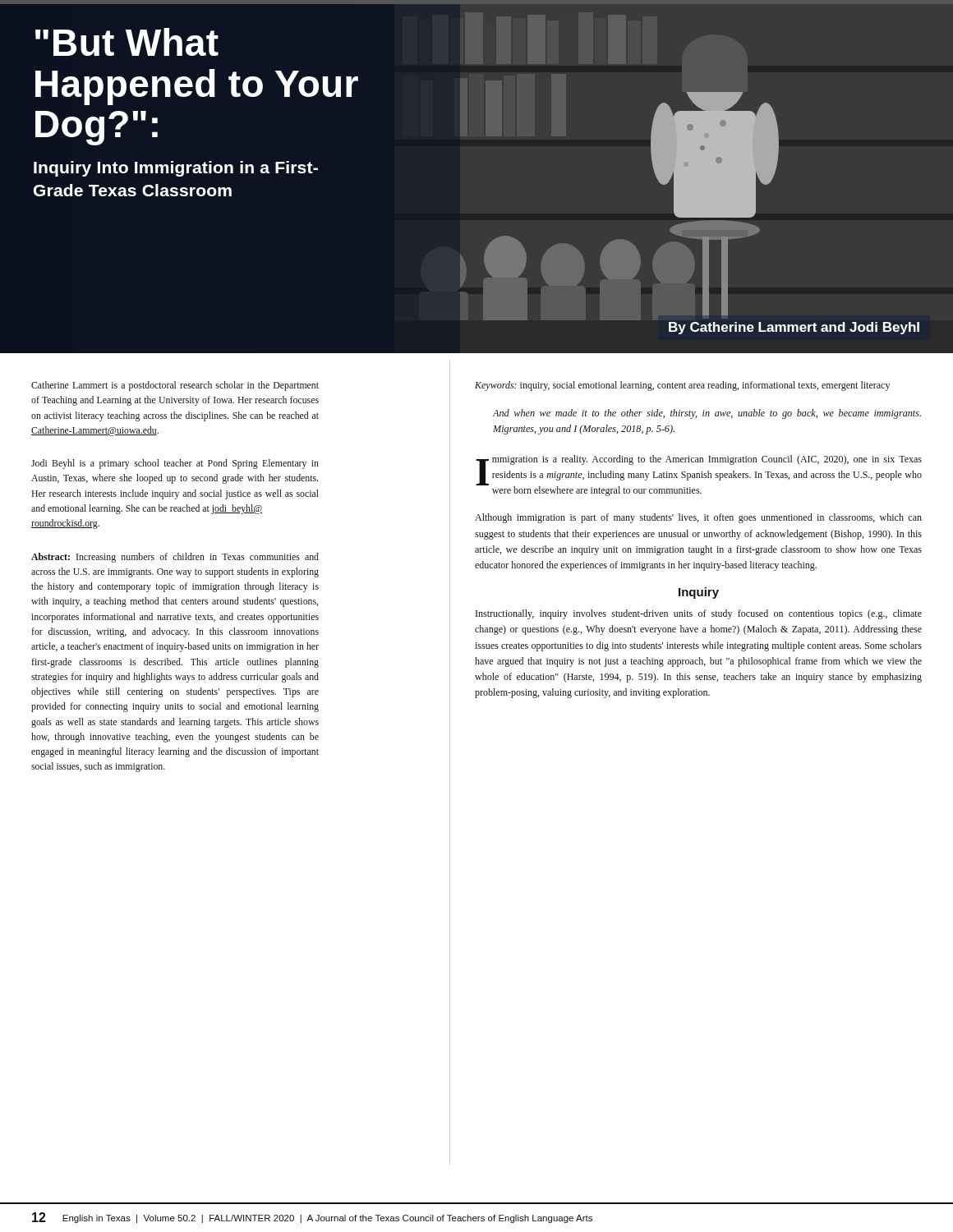Select the title that reads ""But What Happened to Your Dog?":"

tap(196, 84)
